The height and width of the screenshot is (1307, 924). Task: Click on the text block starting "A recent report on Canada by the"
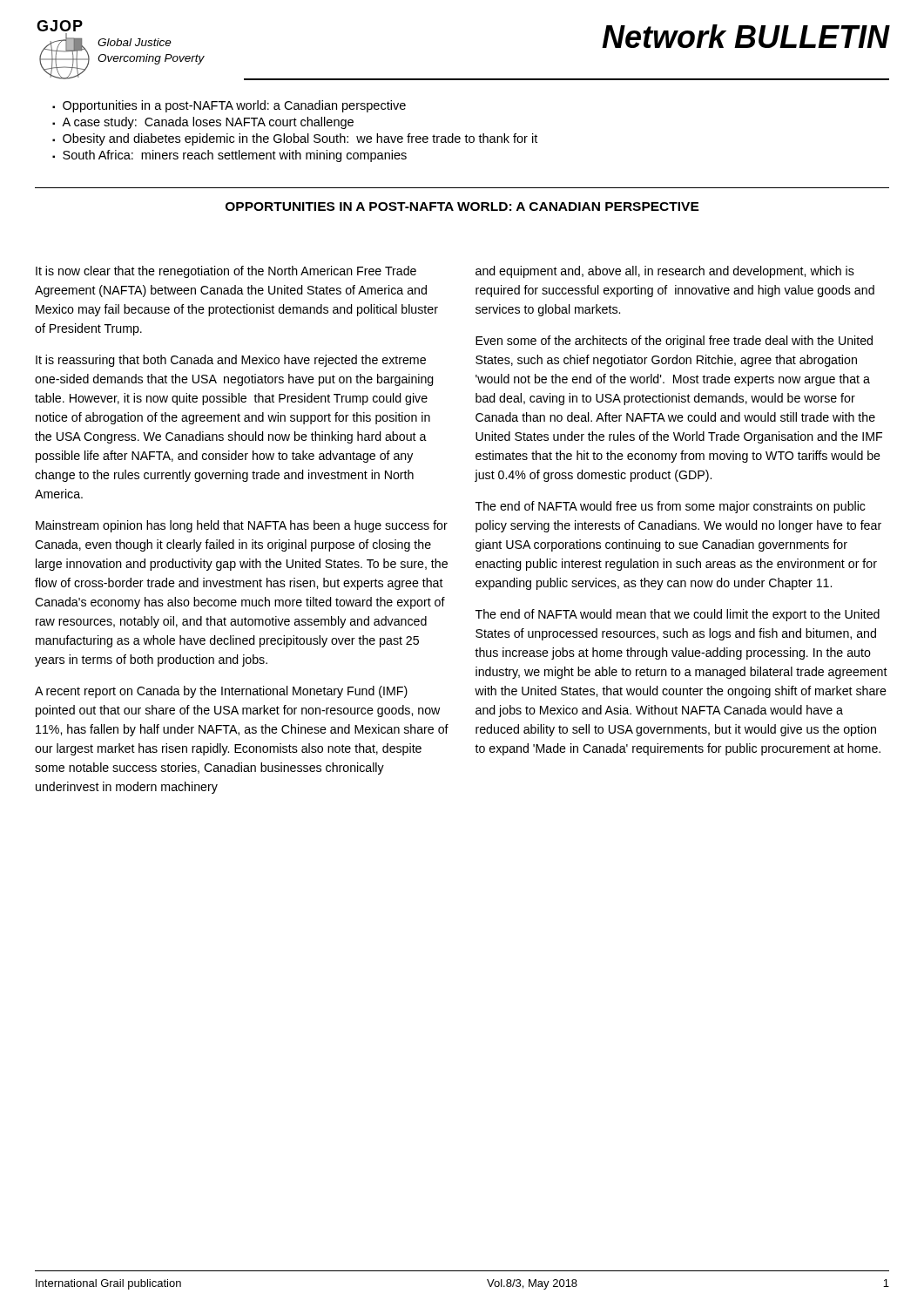click(241, 739)
